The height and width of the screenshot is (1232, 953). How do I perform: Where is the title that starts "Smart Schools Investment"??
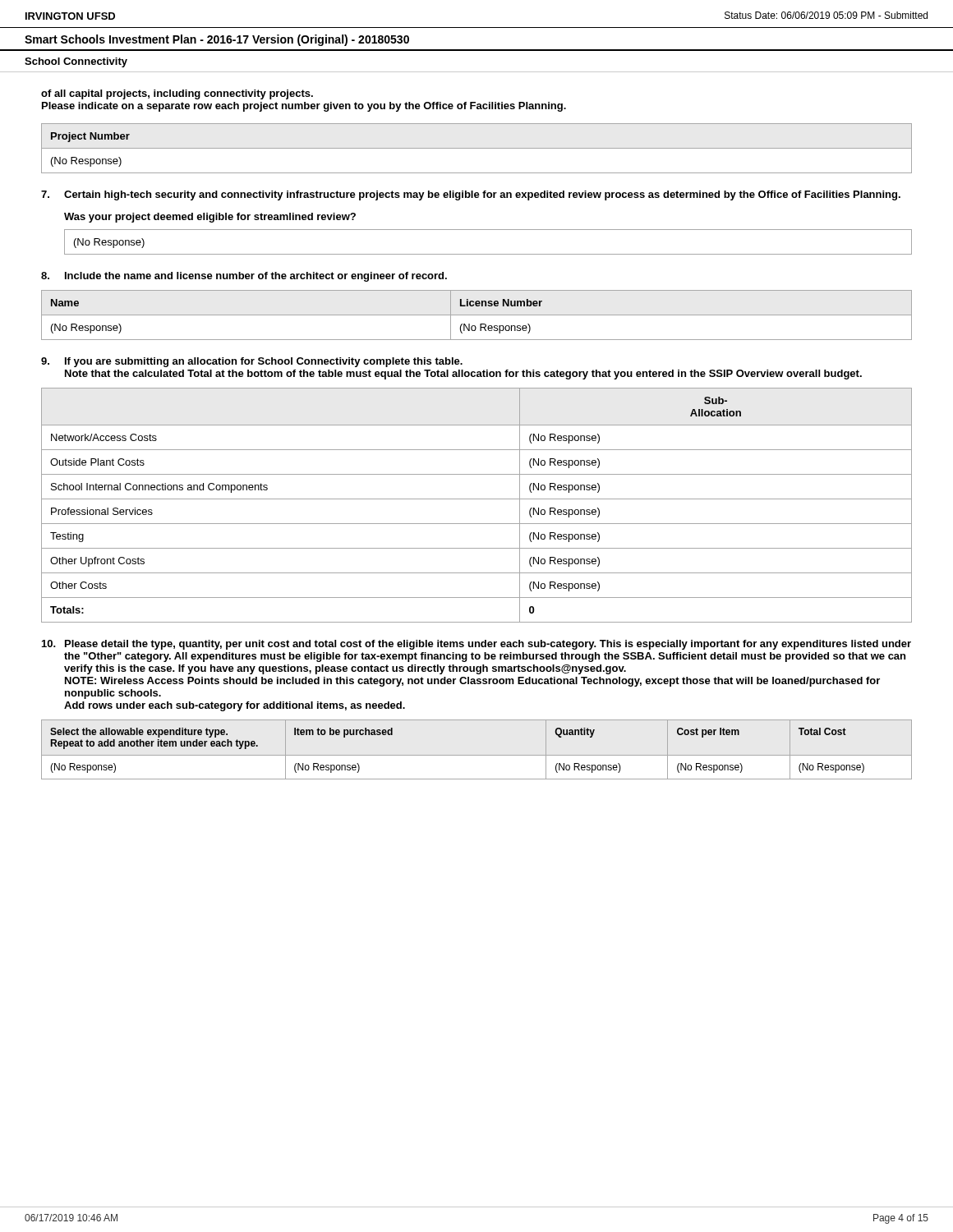tap(217, 39)
